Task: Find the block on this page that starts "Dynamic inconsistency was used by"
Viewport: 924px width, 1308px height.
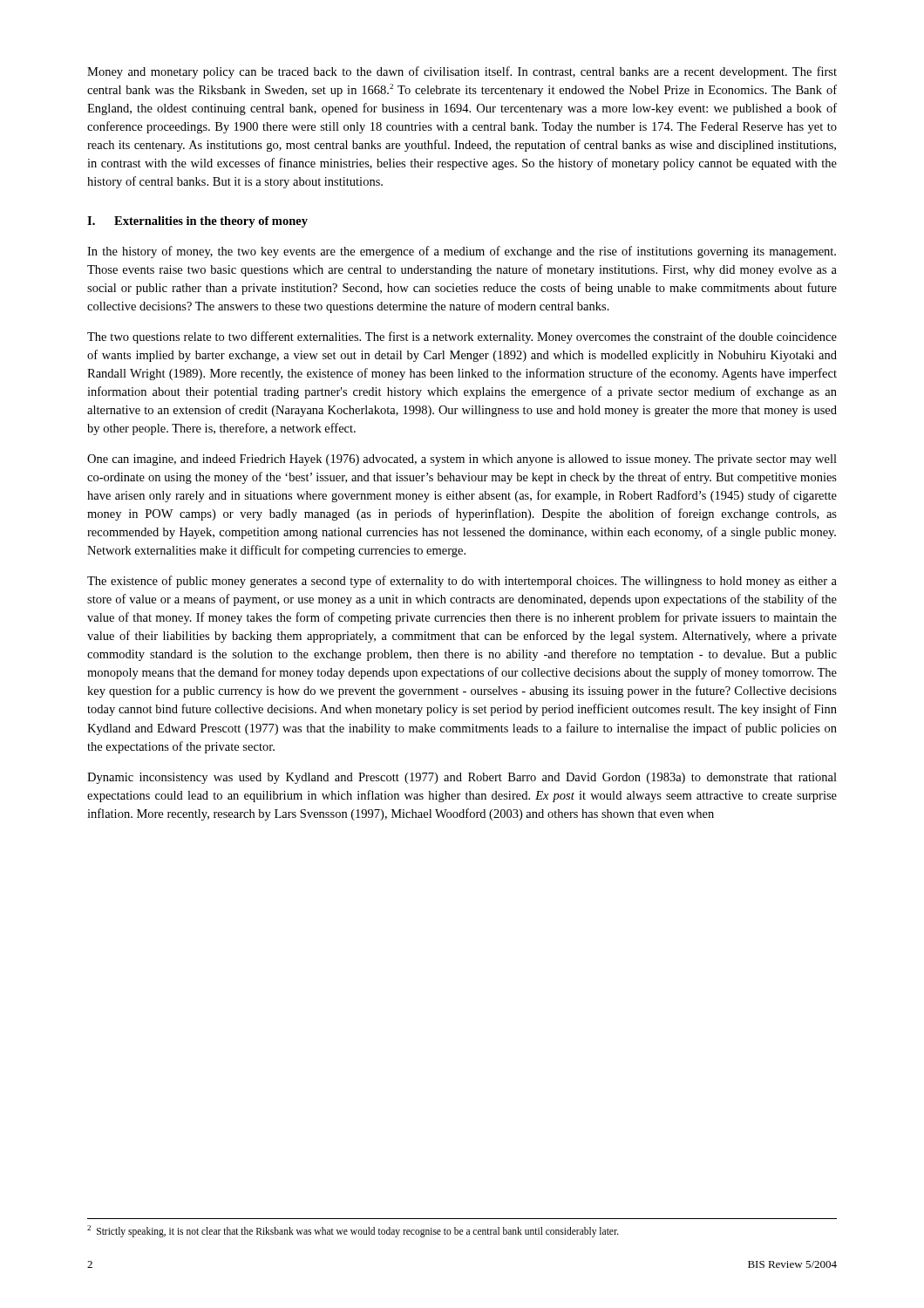Action: point(462,795)
